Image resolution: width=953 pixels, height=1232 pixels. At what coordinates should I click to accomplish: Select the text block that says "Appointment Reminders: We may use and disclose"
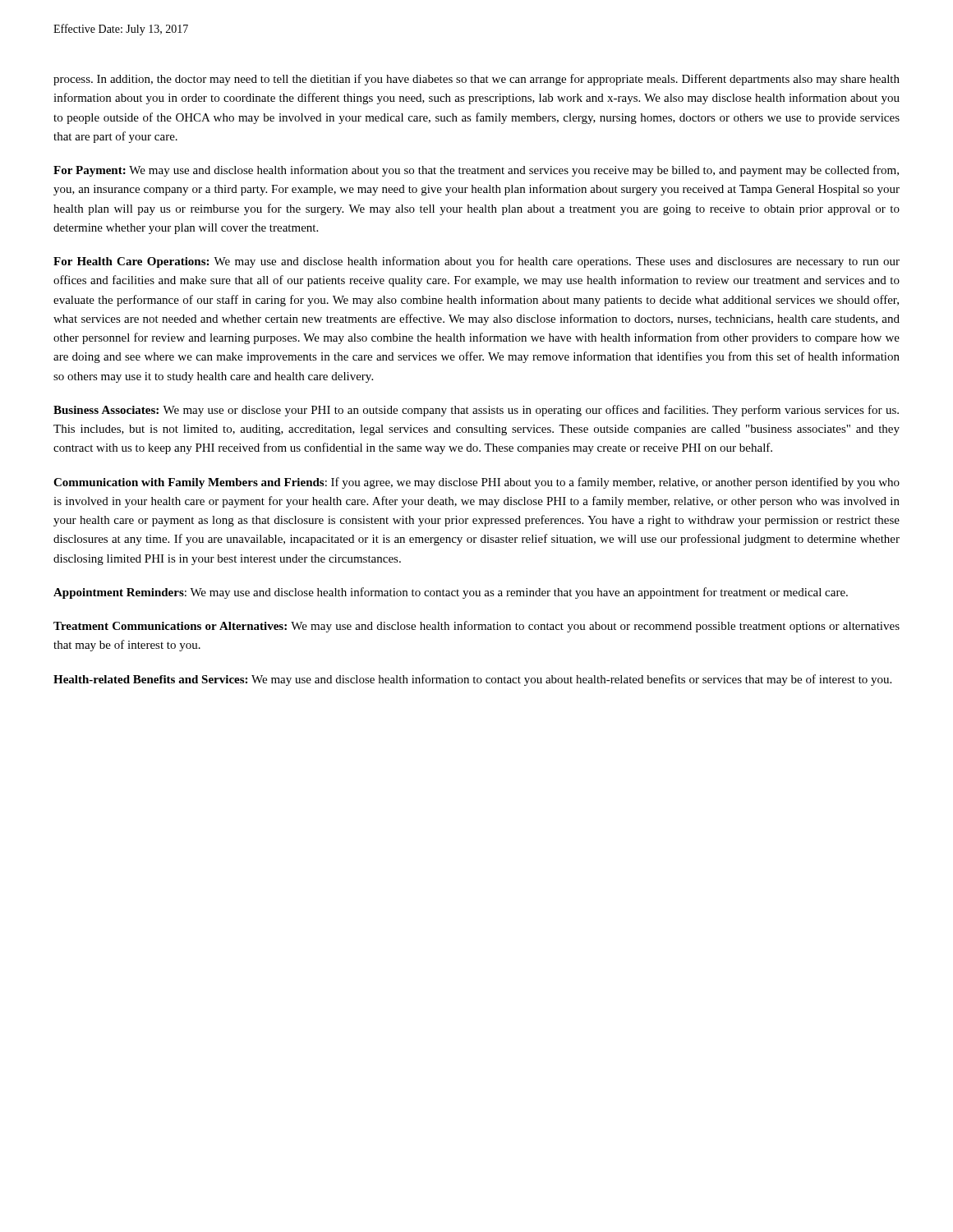pyautogui.click(x=451, y=592)
